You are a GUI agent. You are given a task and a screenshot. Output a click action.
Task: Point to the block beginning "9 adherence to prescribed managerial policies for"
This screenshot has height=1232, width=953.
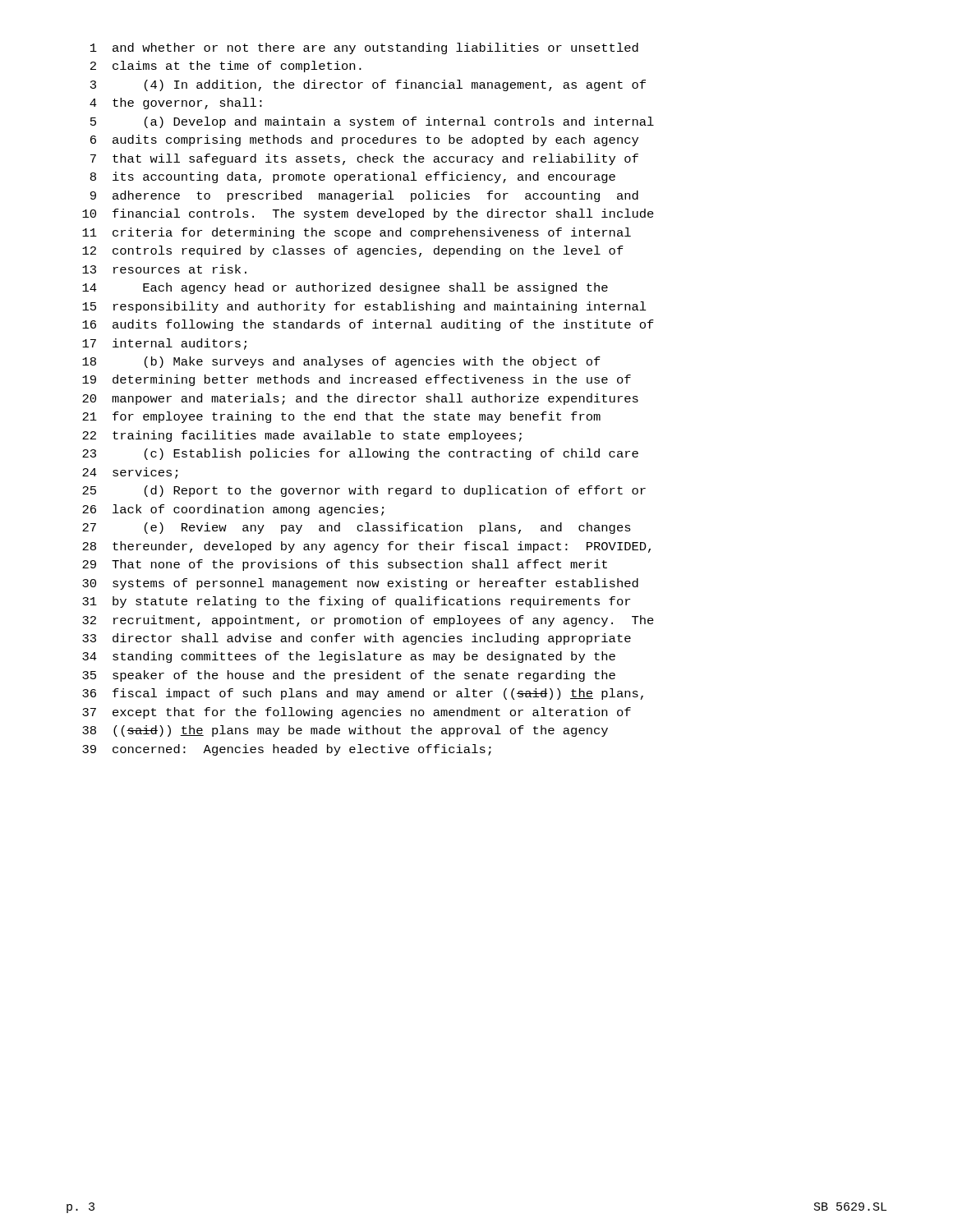476,196
